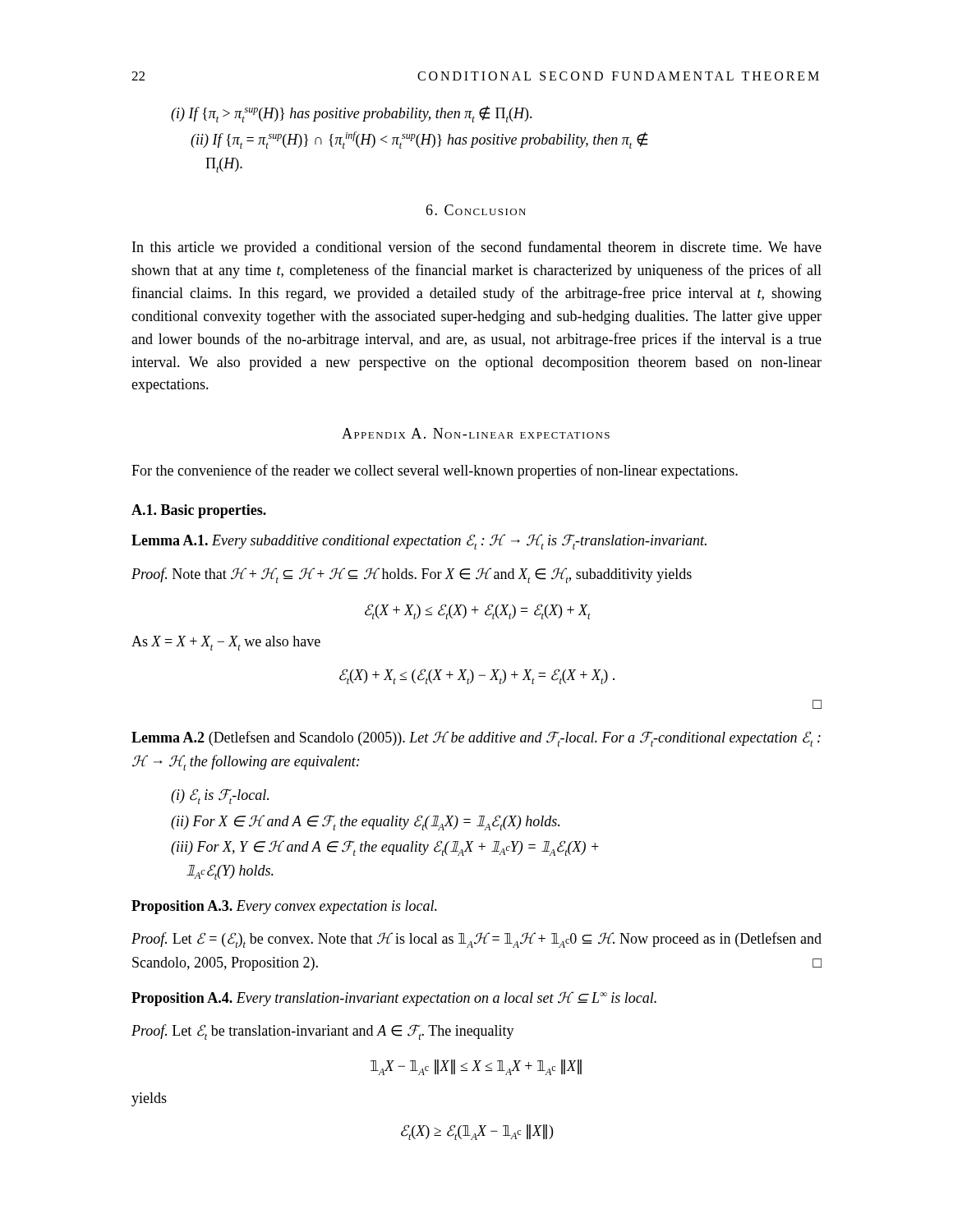Navigate to the text starting "6. Conclusion"
The image size is (953, 1232).
click(476, 210)
